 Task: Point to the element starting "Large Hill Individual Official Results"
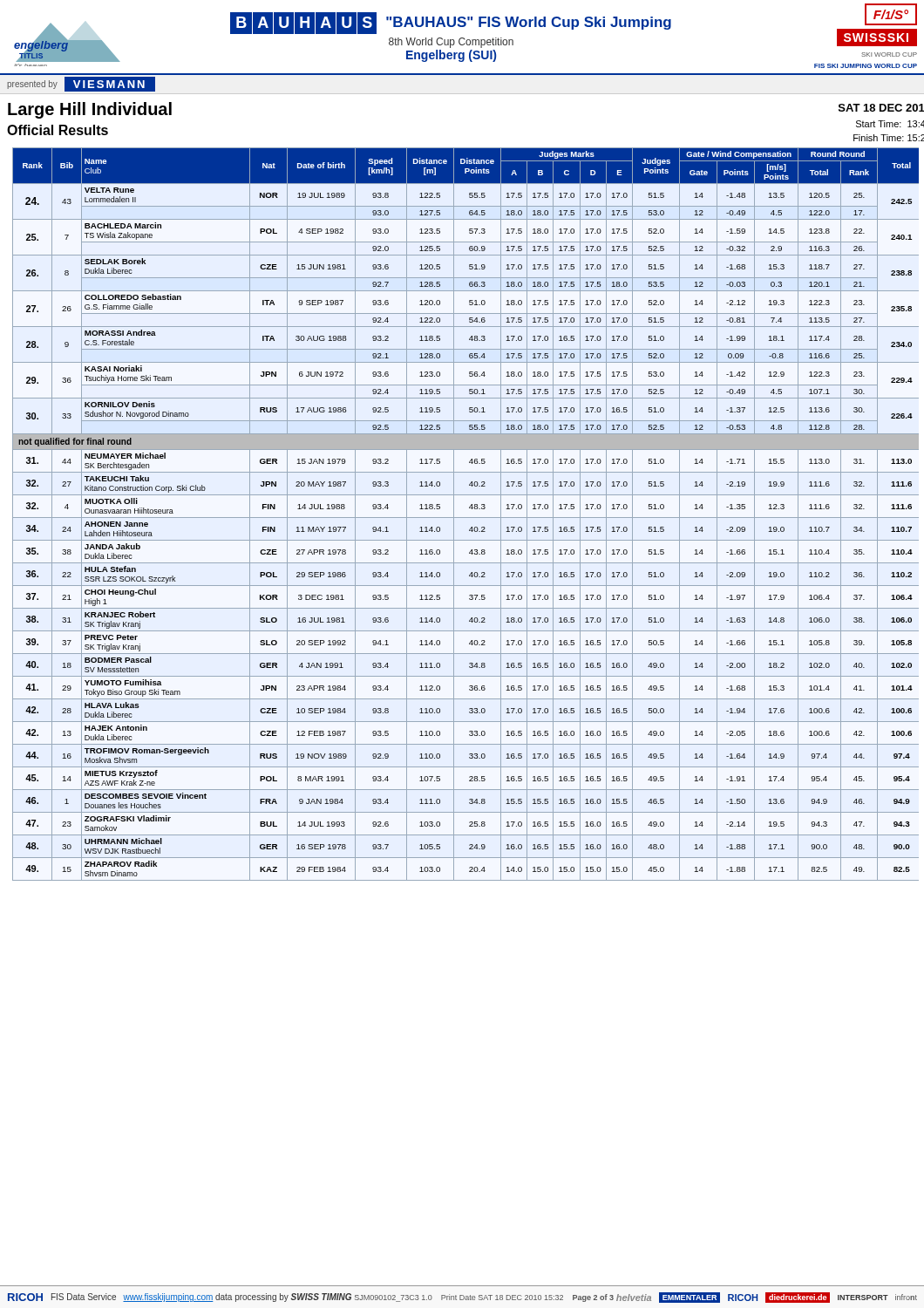90,119
